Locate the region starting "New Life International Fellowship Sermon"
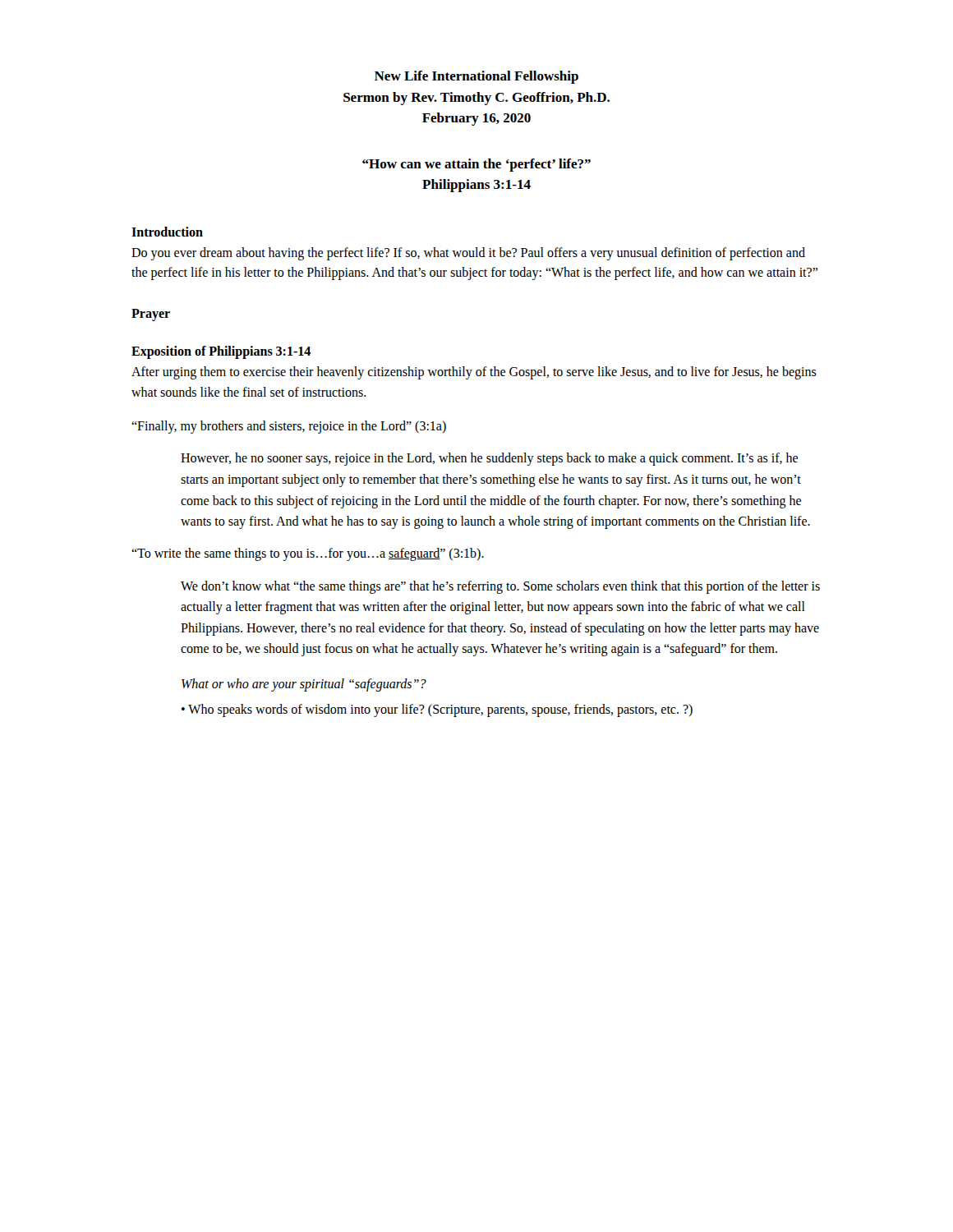 [x=476, y=97]
